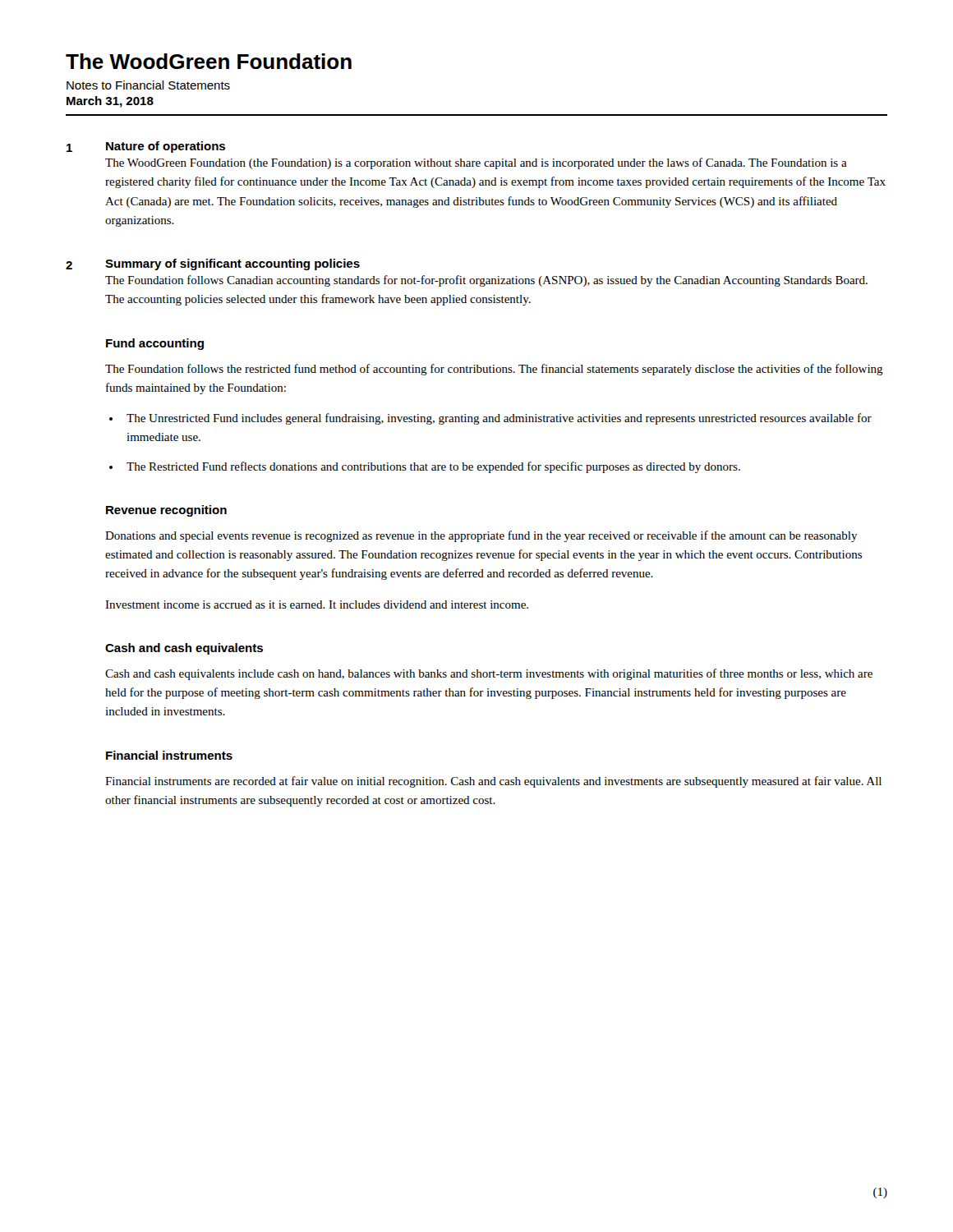
Task: Point to the block beginning "Investment income is accrued"
Action: click(317, 604)
